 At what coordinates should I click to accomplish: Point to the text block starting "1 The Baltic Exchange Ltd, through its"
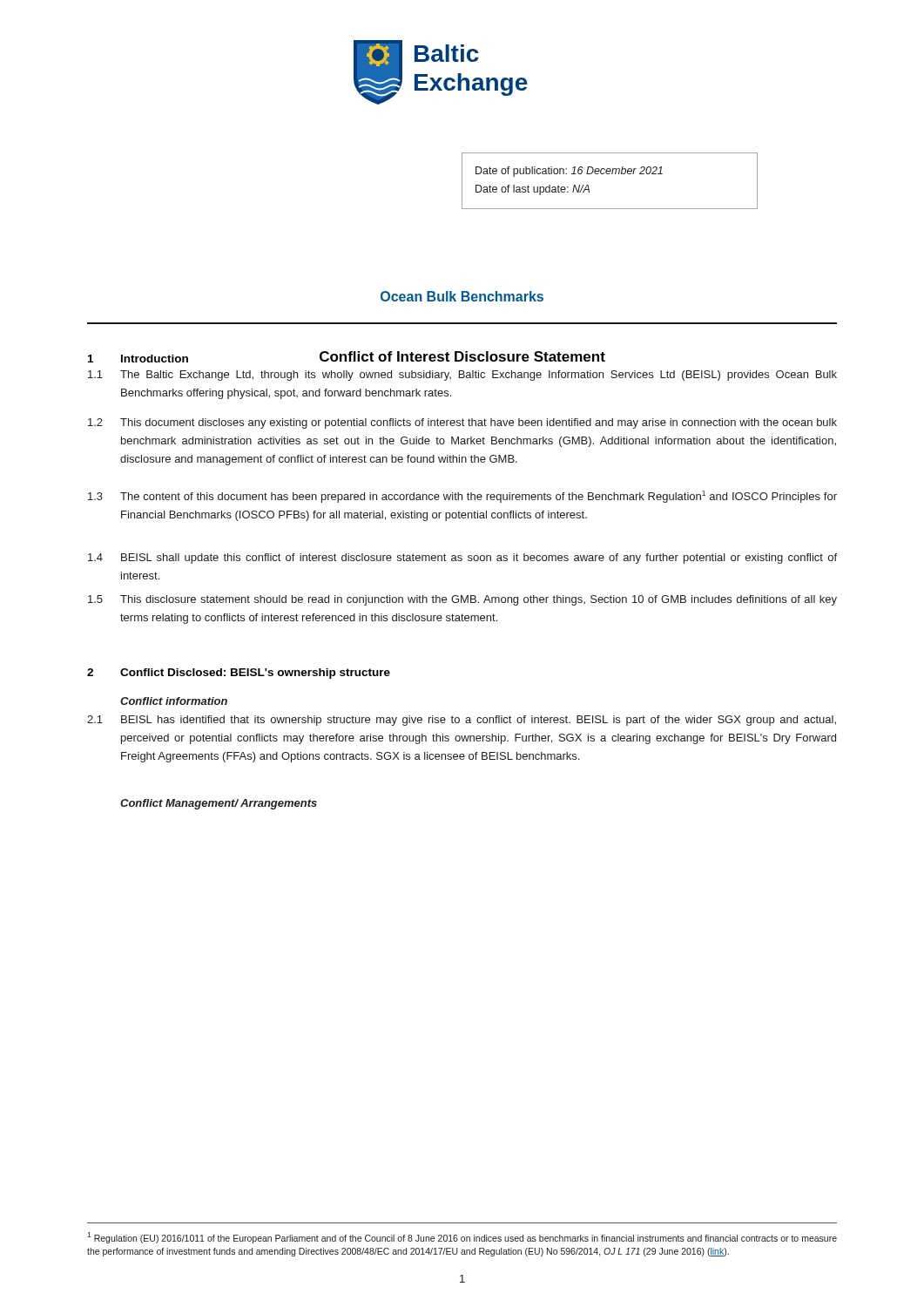tap(462, 384)
